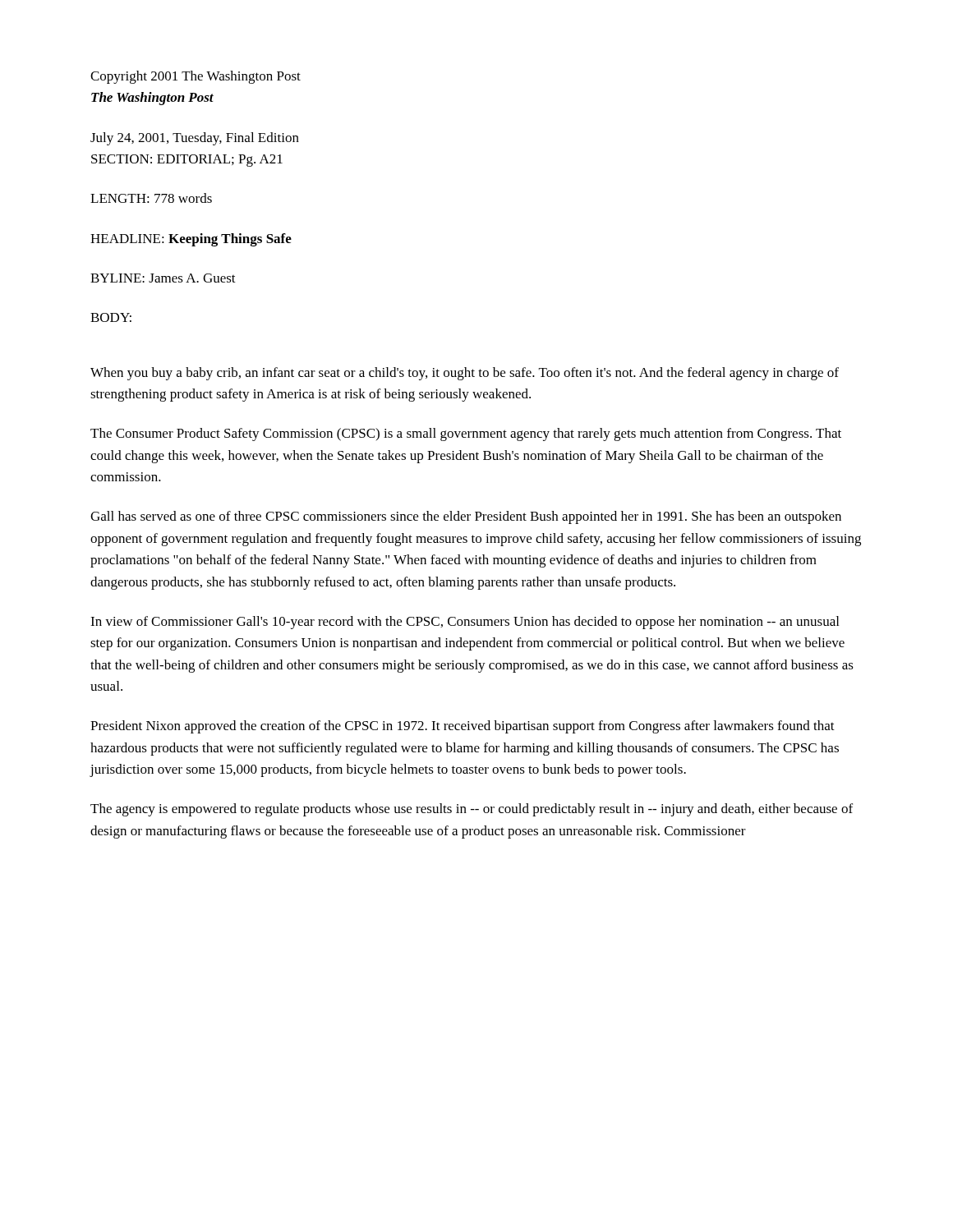
Task: Navigate to the text starting "July 24, 2001, Tuesday, Final Edition"
Action: [x=195, y=148]
